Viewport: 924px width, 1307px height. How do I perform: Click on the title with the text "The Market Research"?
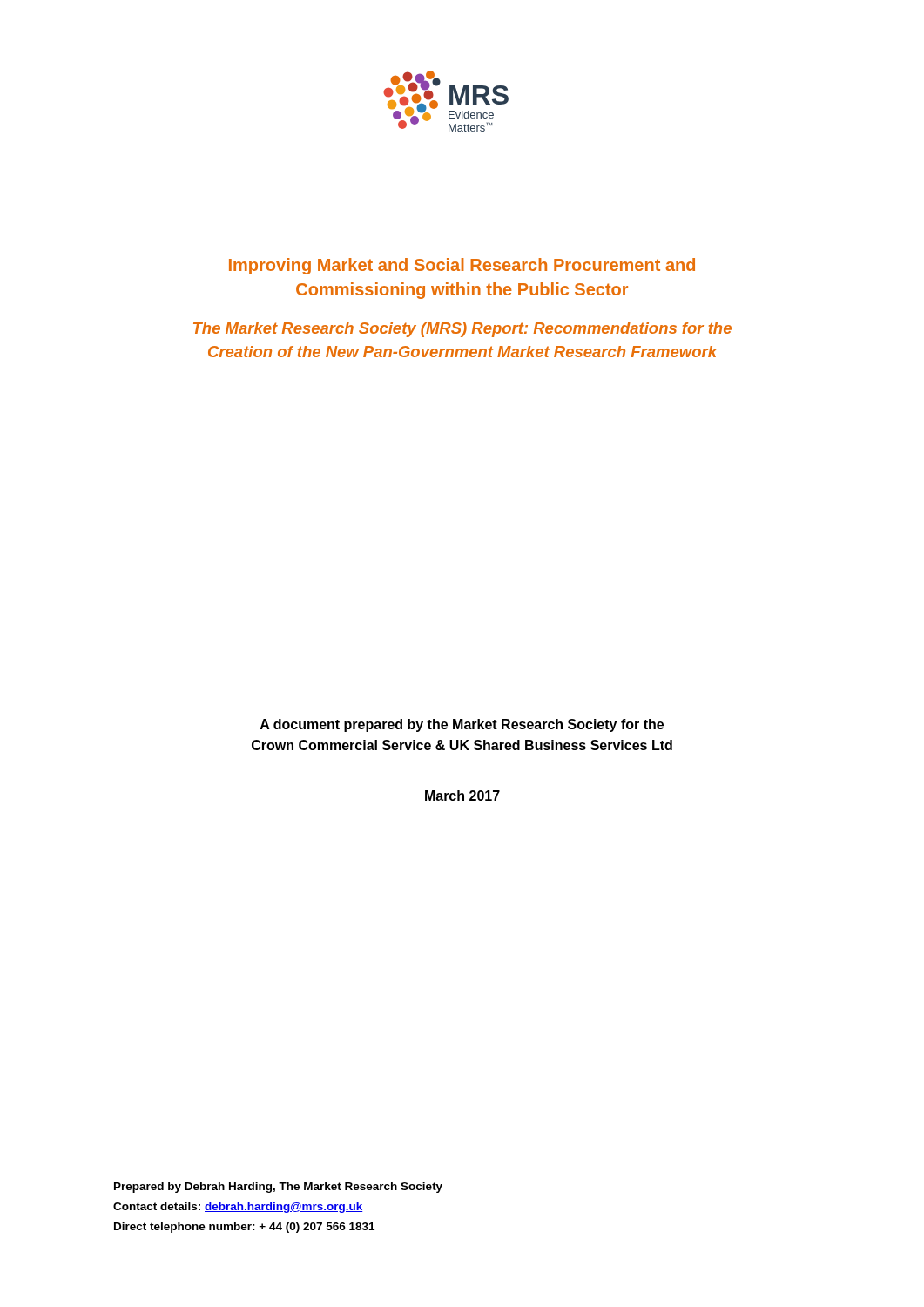pyautogui.click(x=462, y=340)
